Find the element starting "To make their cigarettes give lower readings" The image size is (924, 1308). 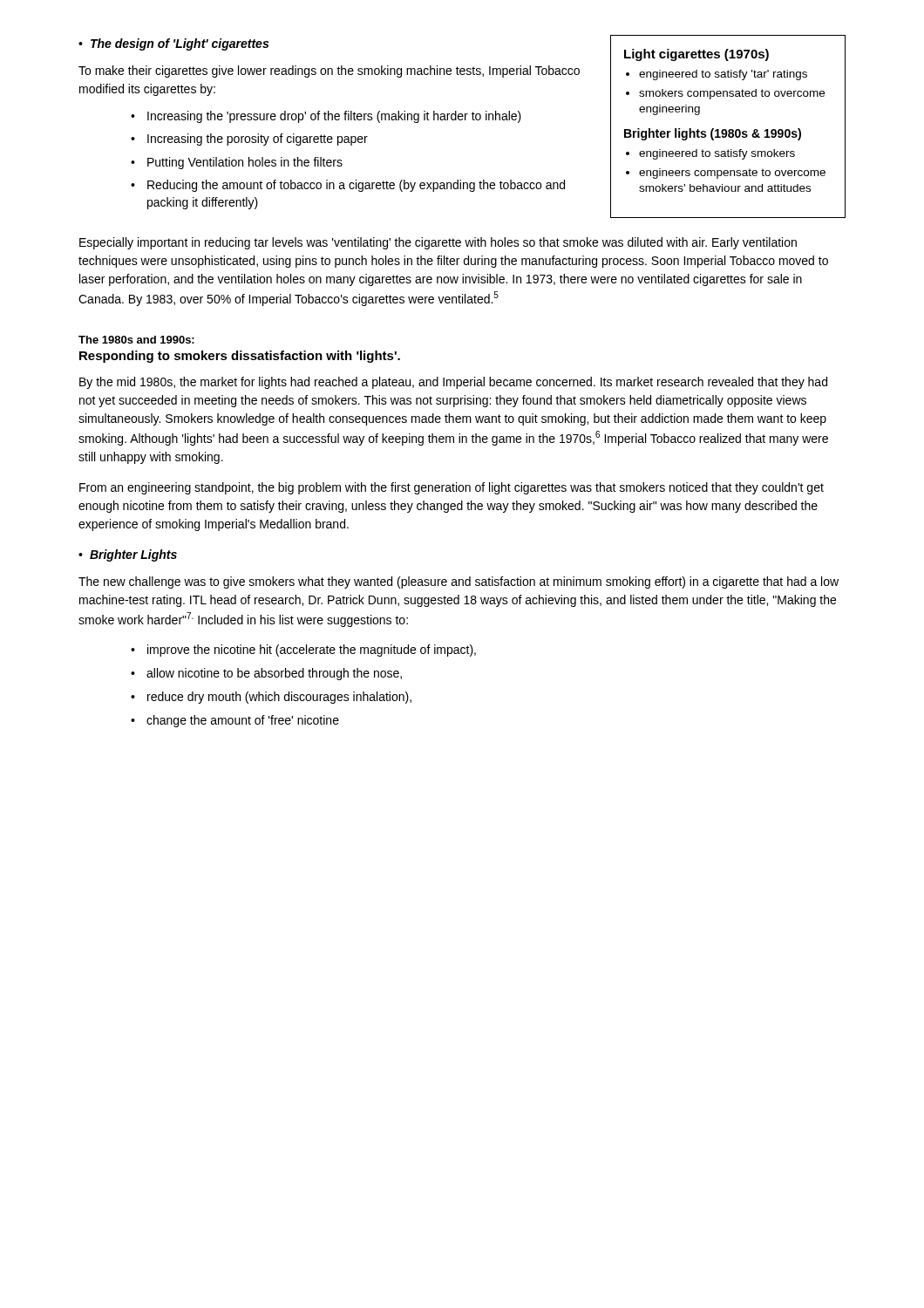(329, 80)
